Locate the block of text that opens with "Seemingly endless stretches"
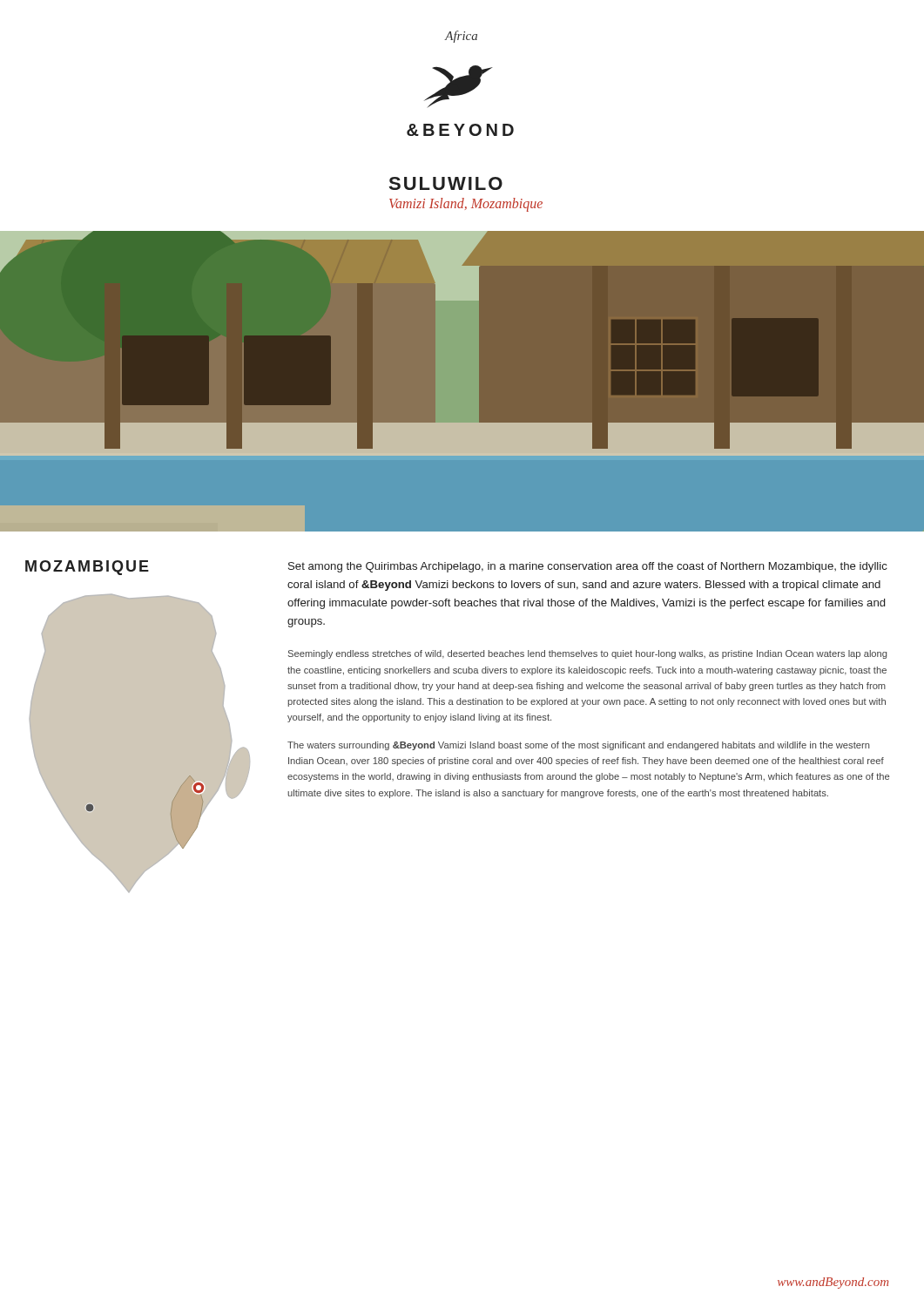The width and height of the screenshot is (924, 1307). (x=587, y=686)
